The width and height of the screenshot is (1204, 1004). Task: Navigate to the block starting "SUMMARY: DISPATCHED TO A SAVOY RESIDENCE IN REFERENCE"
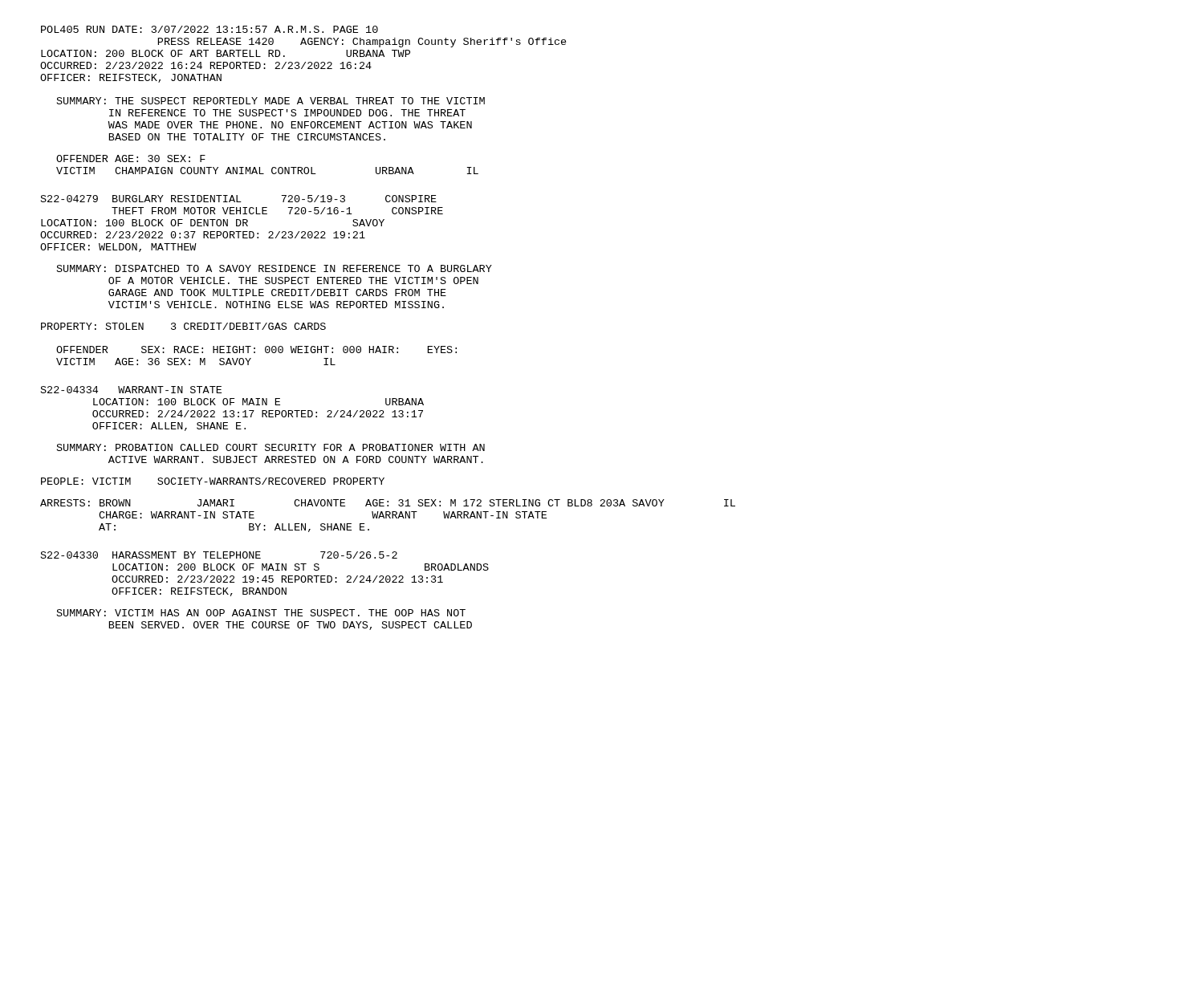(275, 268)
